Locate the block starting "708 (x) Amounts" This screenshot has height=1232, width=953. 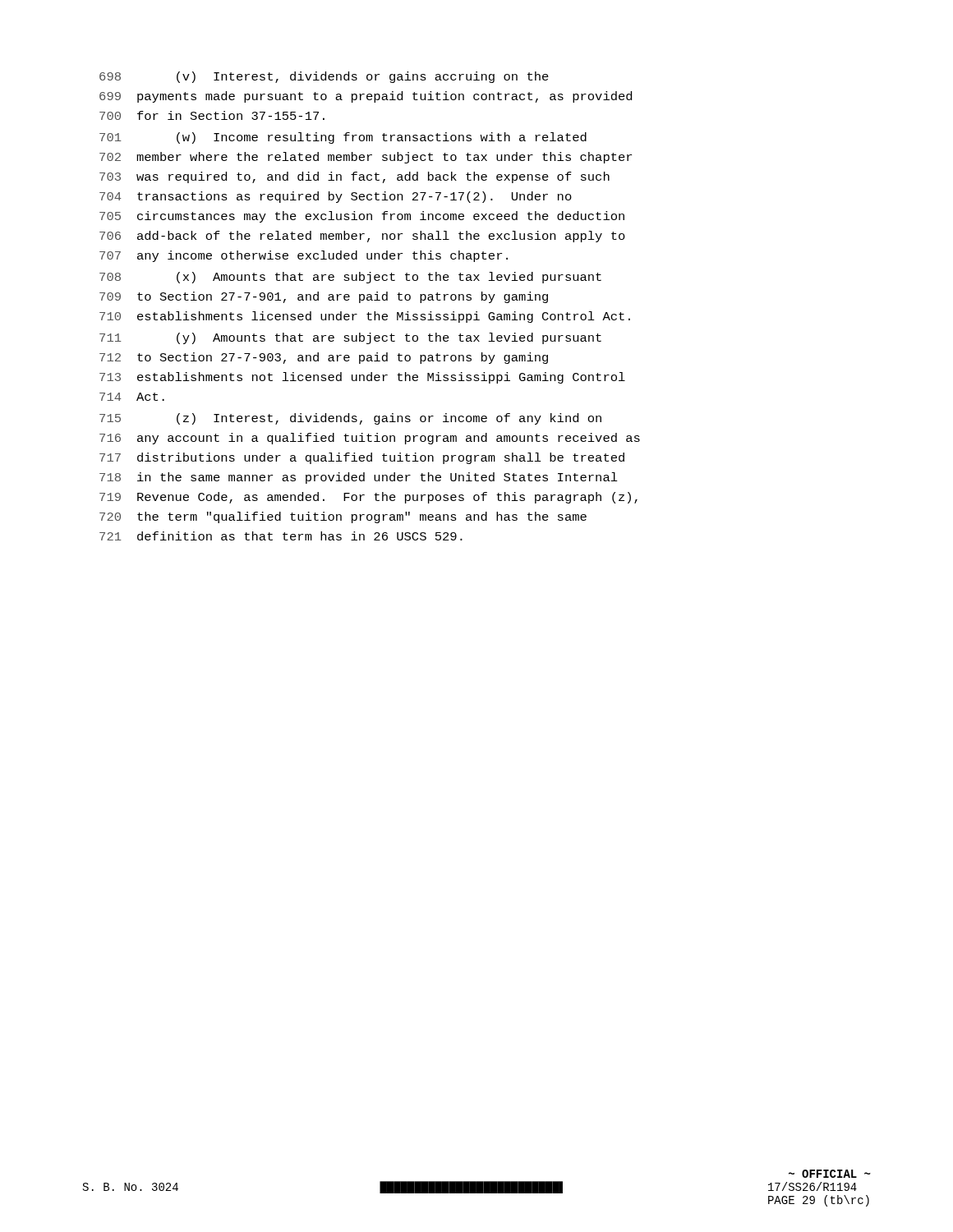point(476,297)
